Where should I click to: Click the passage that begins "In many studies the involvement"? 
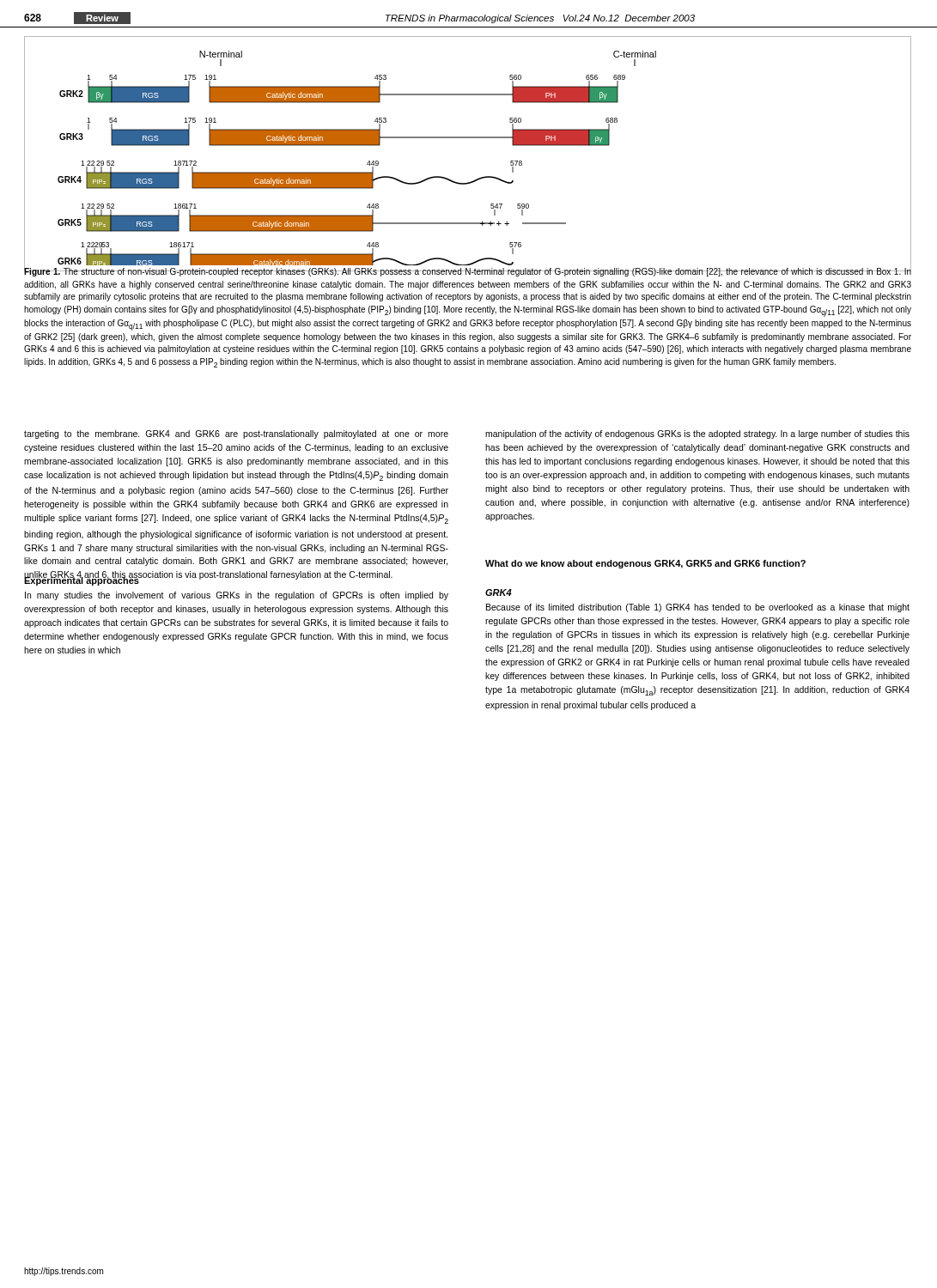click(236, 622)
